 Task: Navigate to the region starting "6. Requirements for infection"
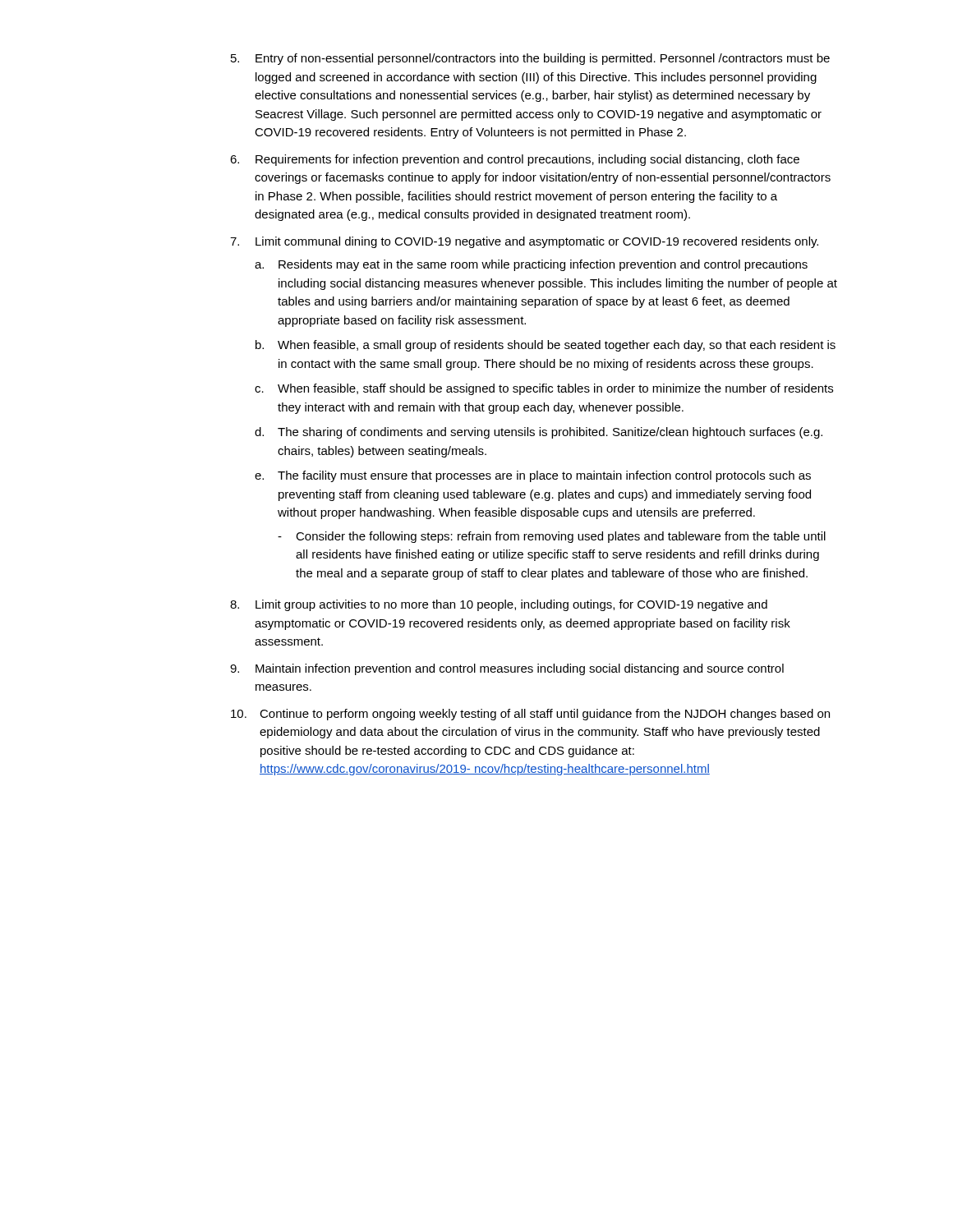click(x=534, y=187)
